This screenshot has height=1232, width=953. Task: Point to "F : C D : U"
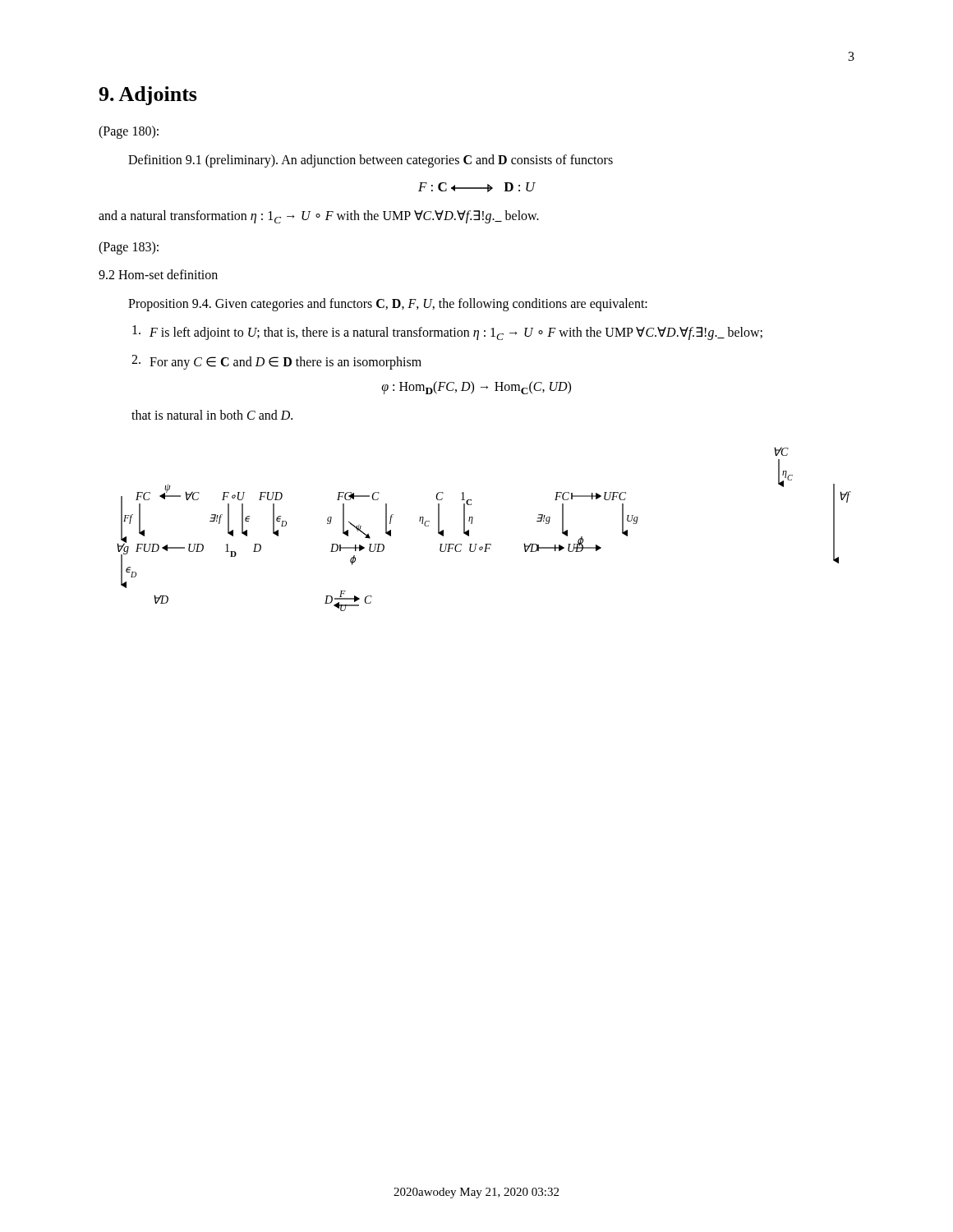(x=476, y=187)
